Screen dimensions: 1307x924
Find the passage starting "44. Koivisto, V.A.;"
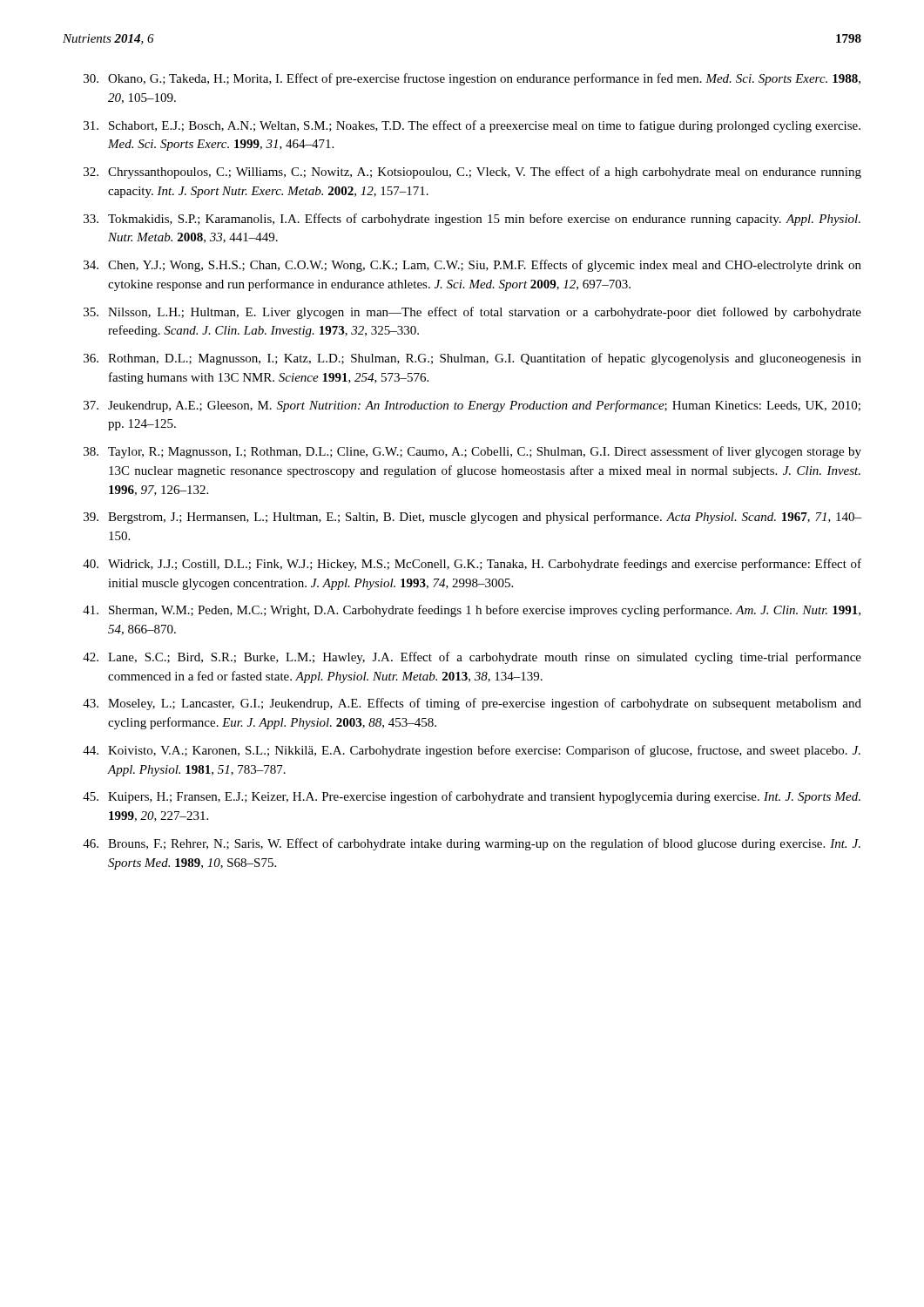coord(462,760)
